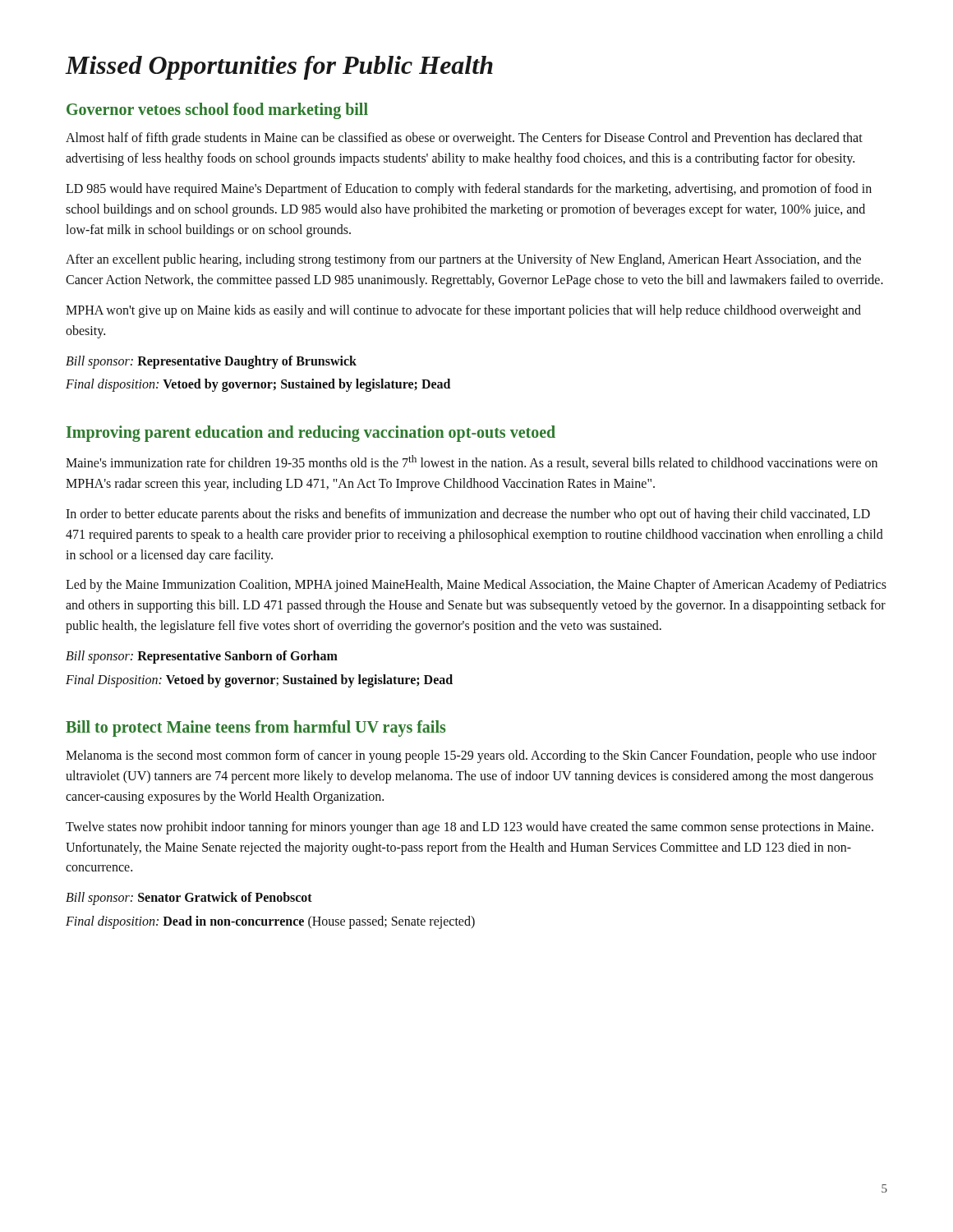Find the text block containing "Final disposition: Vetoed"
The image size is (953, 1232).
258,385
